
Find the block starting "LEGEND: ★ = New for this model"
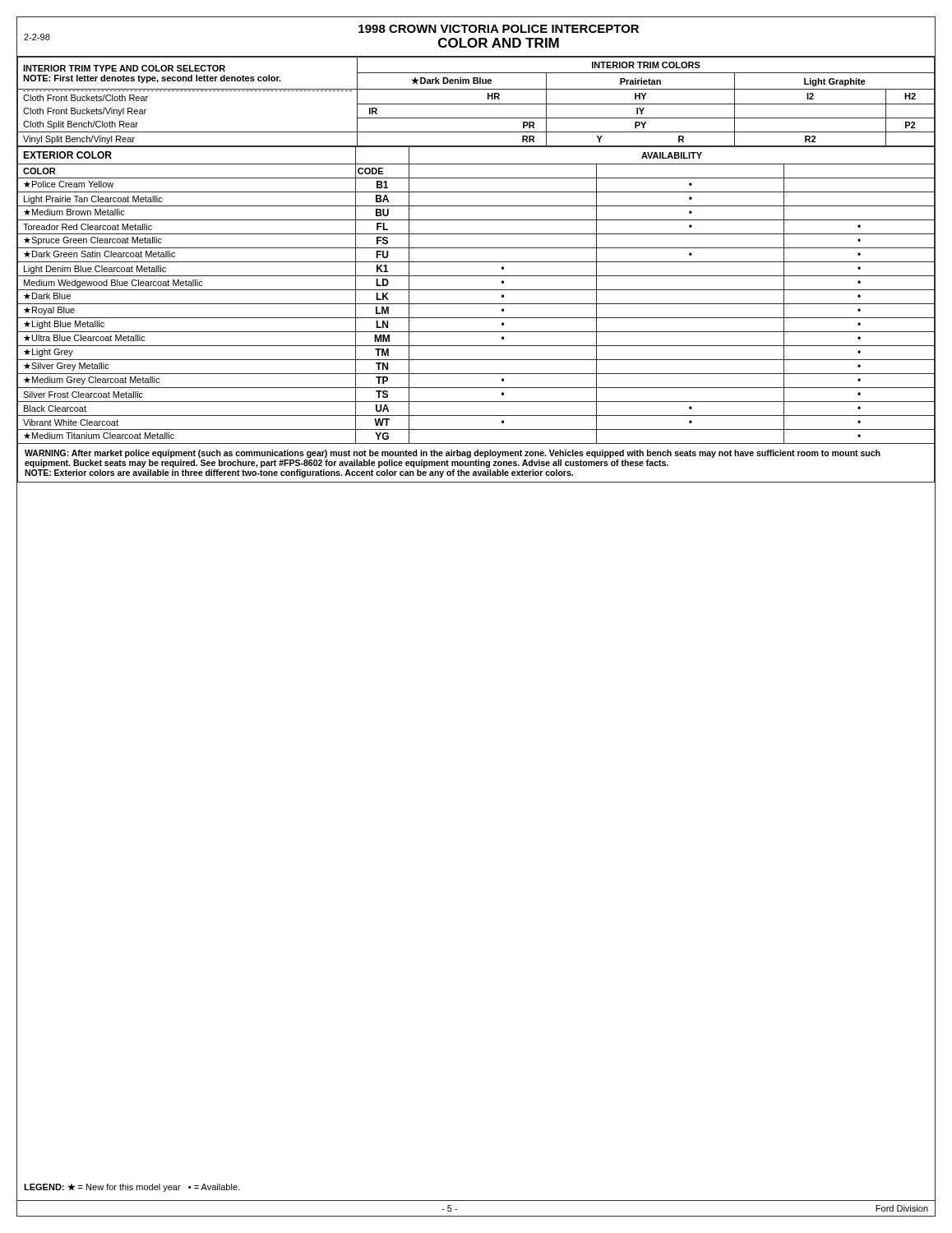point(132,1187)
